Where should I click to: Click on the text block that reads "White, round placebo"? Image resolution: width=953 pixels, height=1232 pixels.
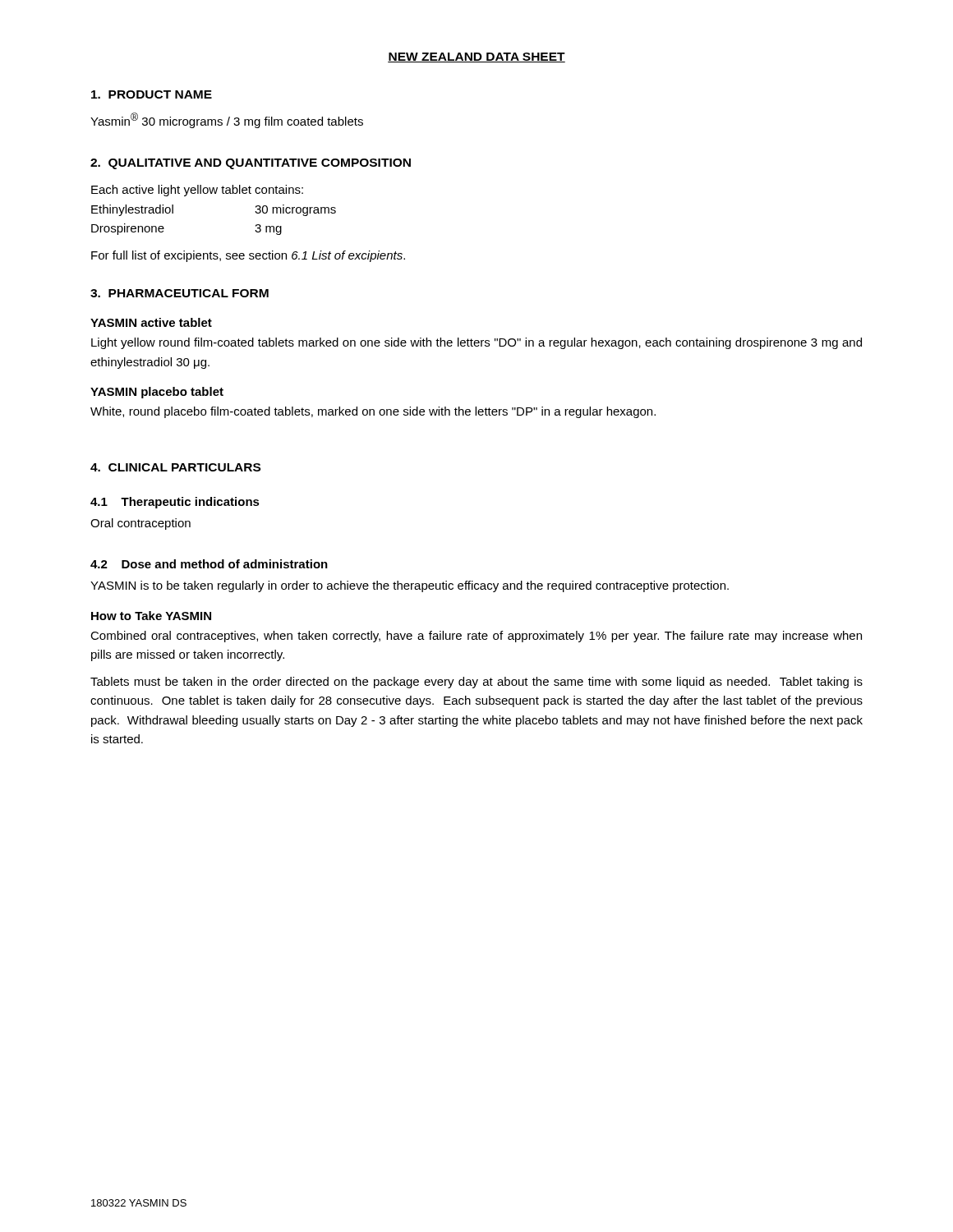tap(374, 411)
